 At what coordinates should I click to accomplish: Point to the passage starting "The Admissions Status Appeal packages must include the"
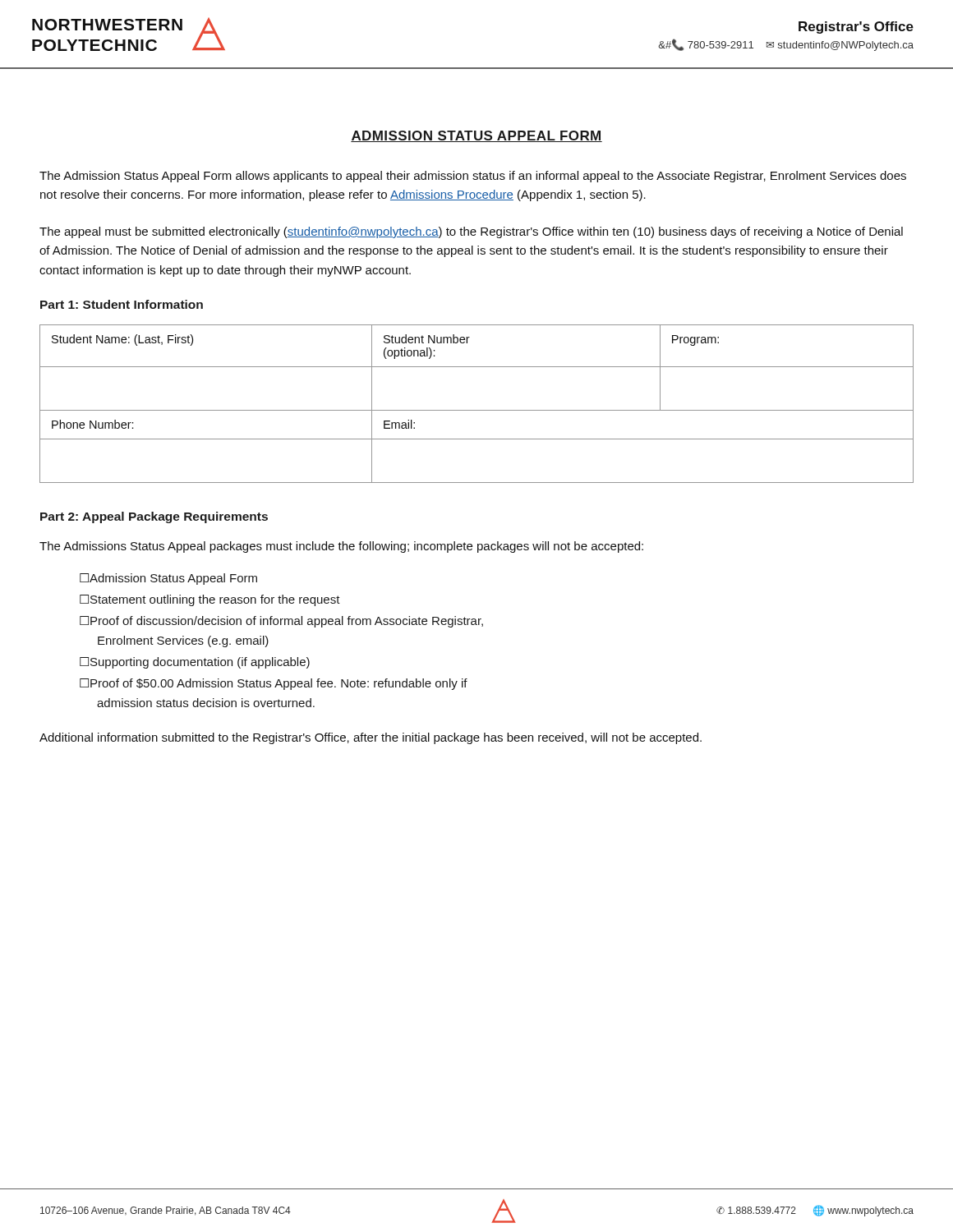[x=342, y=546]
